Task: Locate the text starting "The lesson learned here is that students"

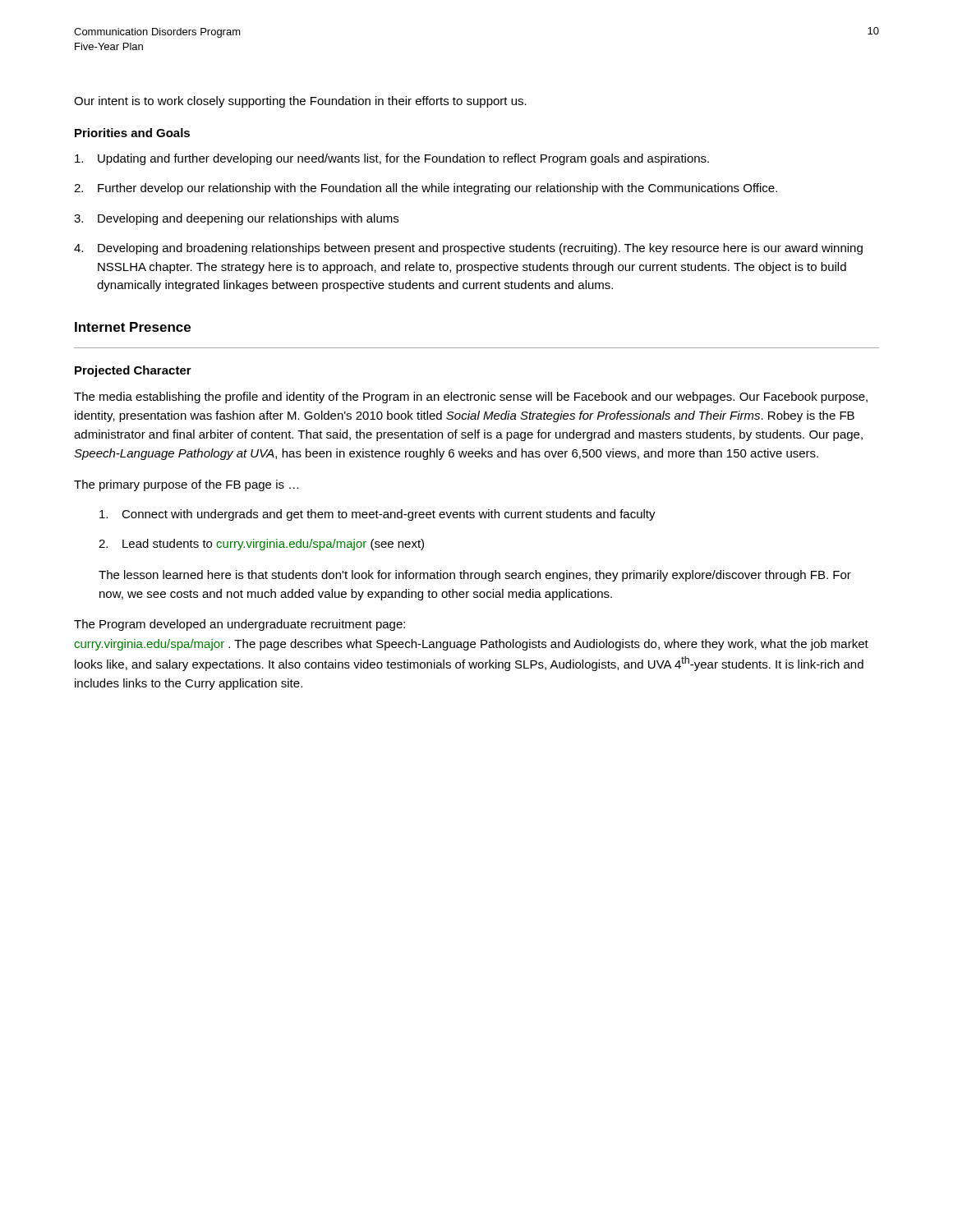Action: [475, 584]
